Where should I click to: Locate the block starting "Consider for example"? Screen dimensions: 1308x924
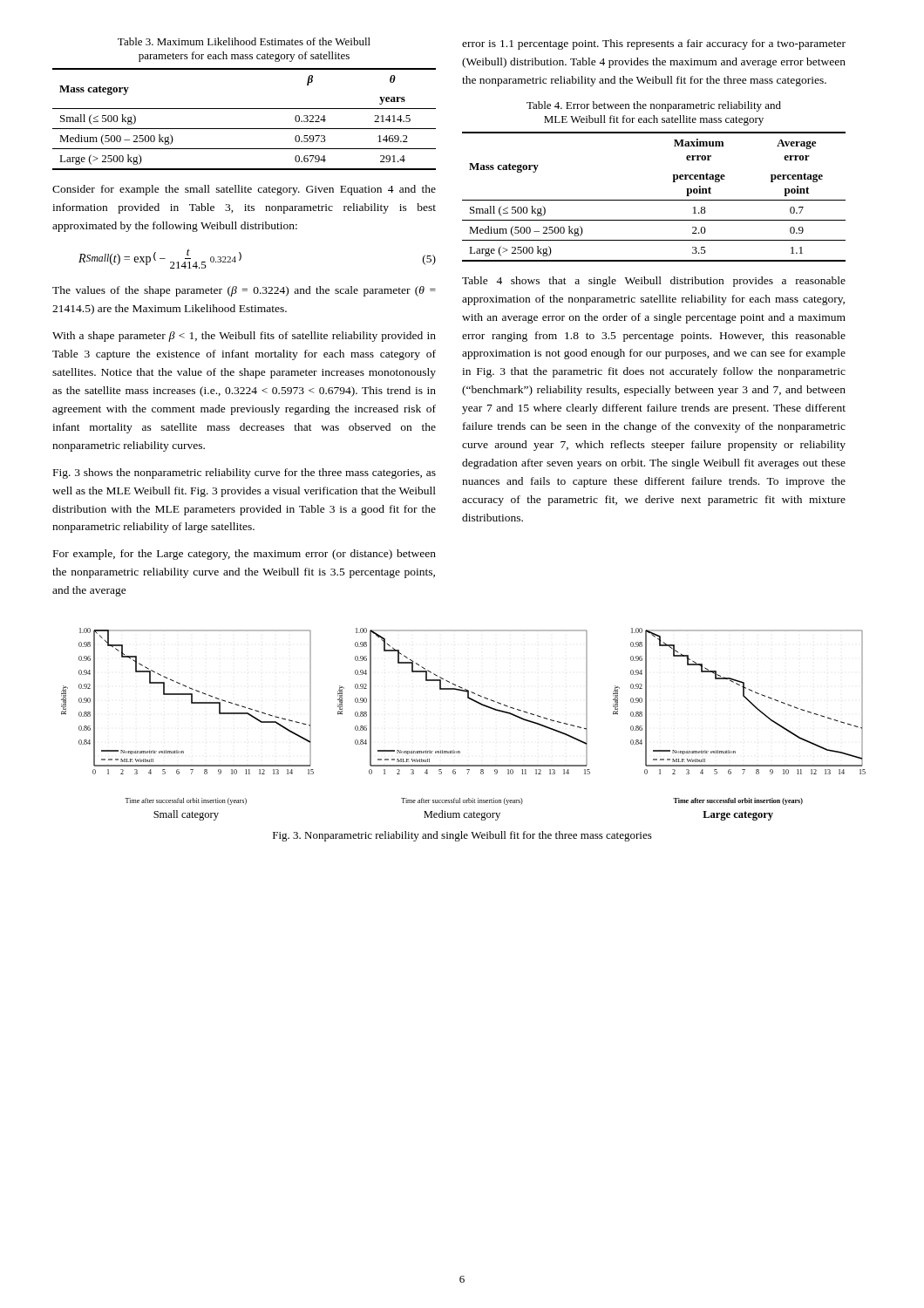click(x=244, y=207)
